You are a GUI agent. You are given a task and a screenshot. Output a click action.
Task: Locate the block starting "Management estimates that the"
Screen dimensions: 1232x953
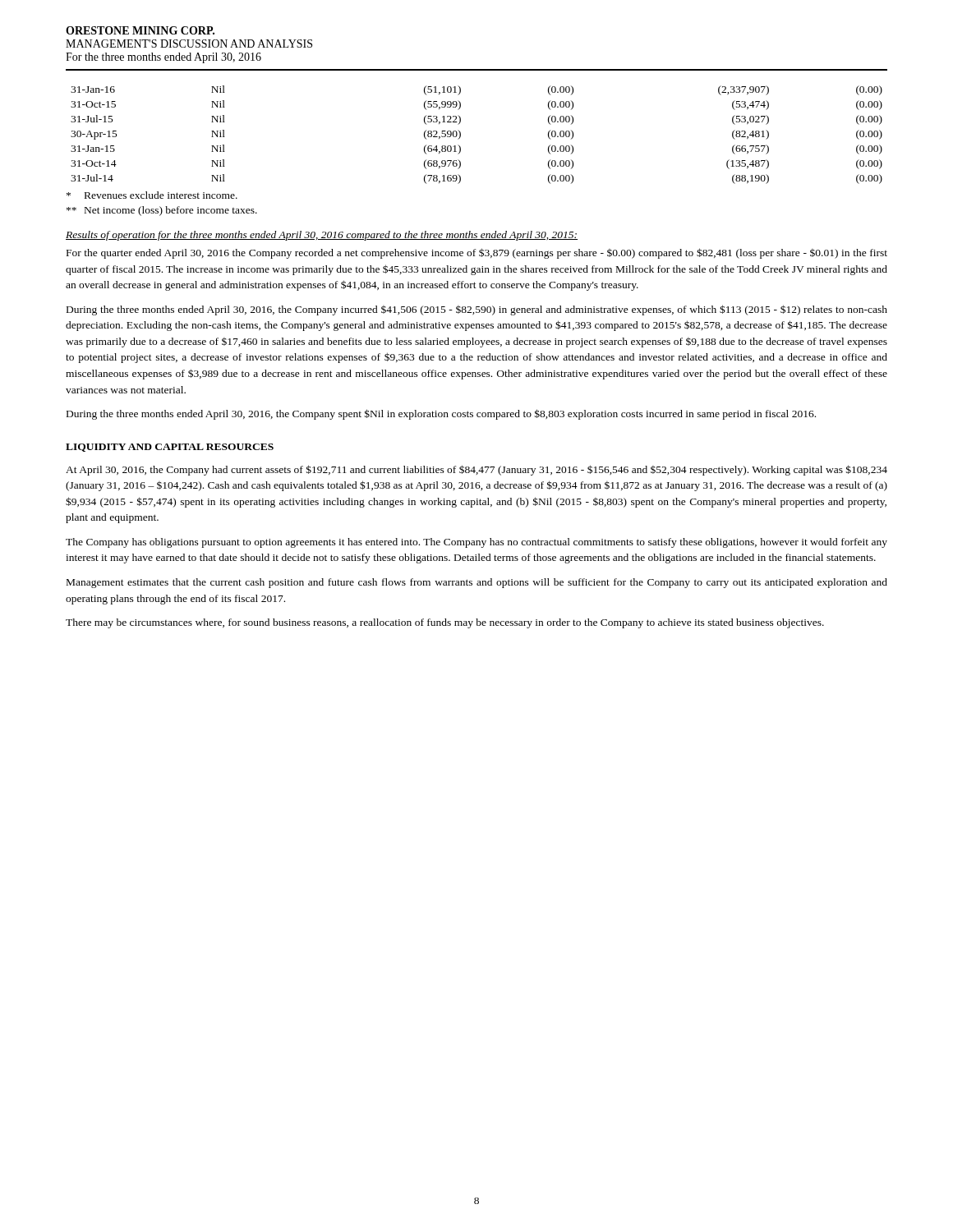(476, 590)
